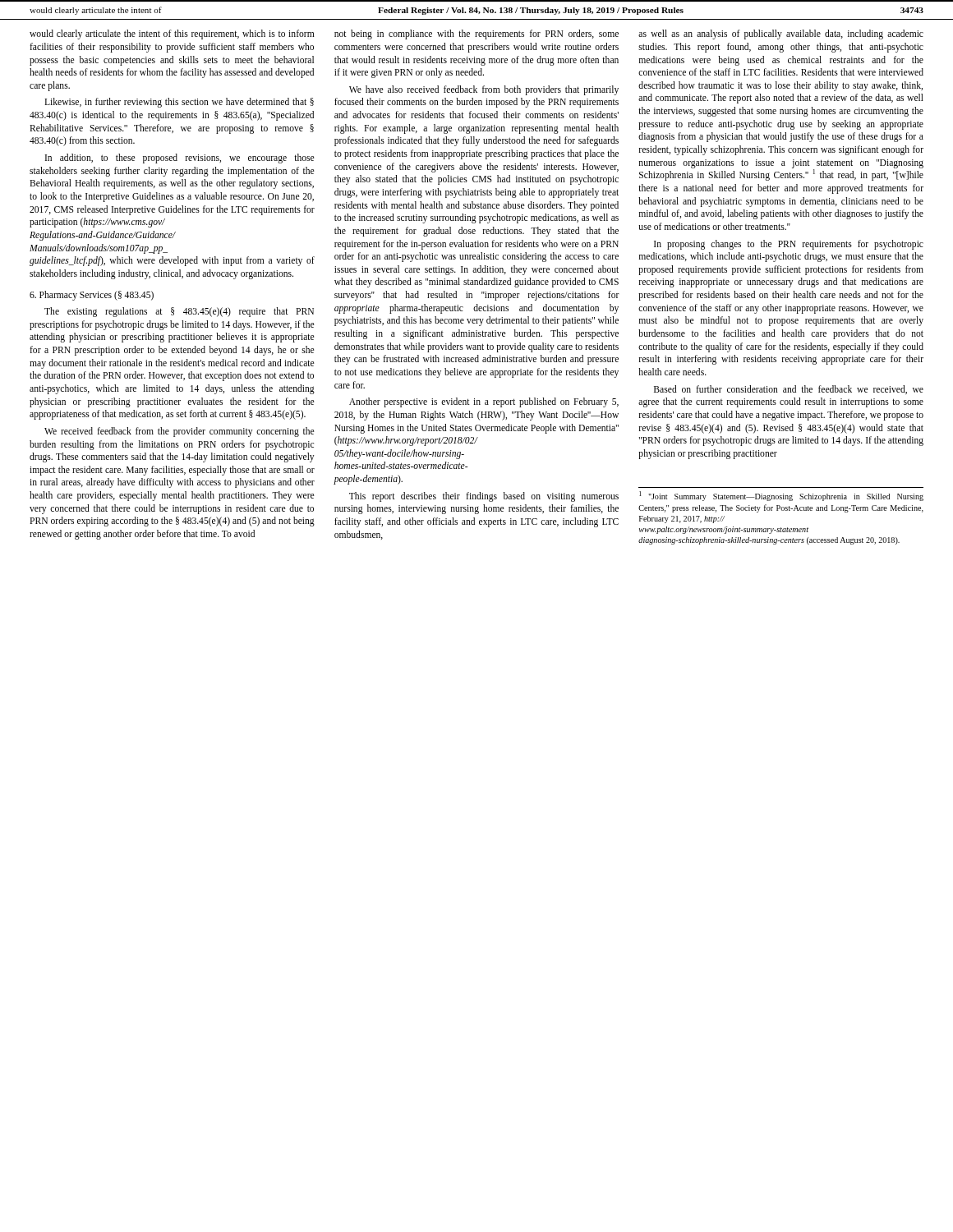The image size is (953, 1232).
Task: Point to the block starting "1 ''Joint Summary Statement—Diagnosing"
Action: point(781,518)
